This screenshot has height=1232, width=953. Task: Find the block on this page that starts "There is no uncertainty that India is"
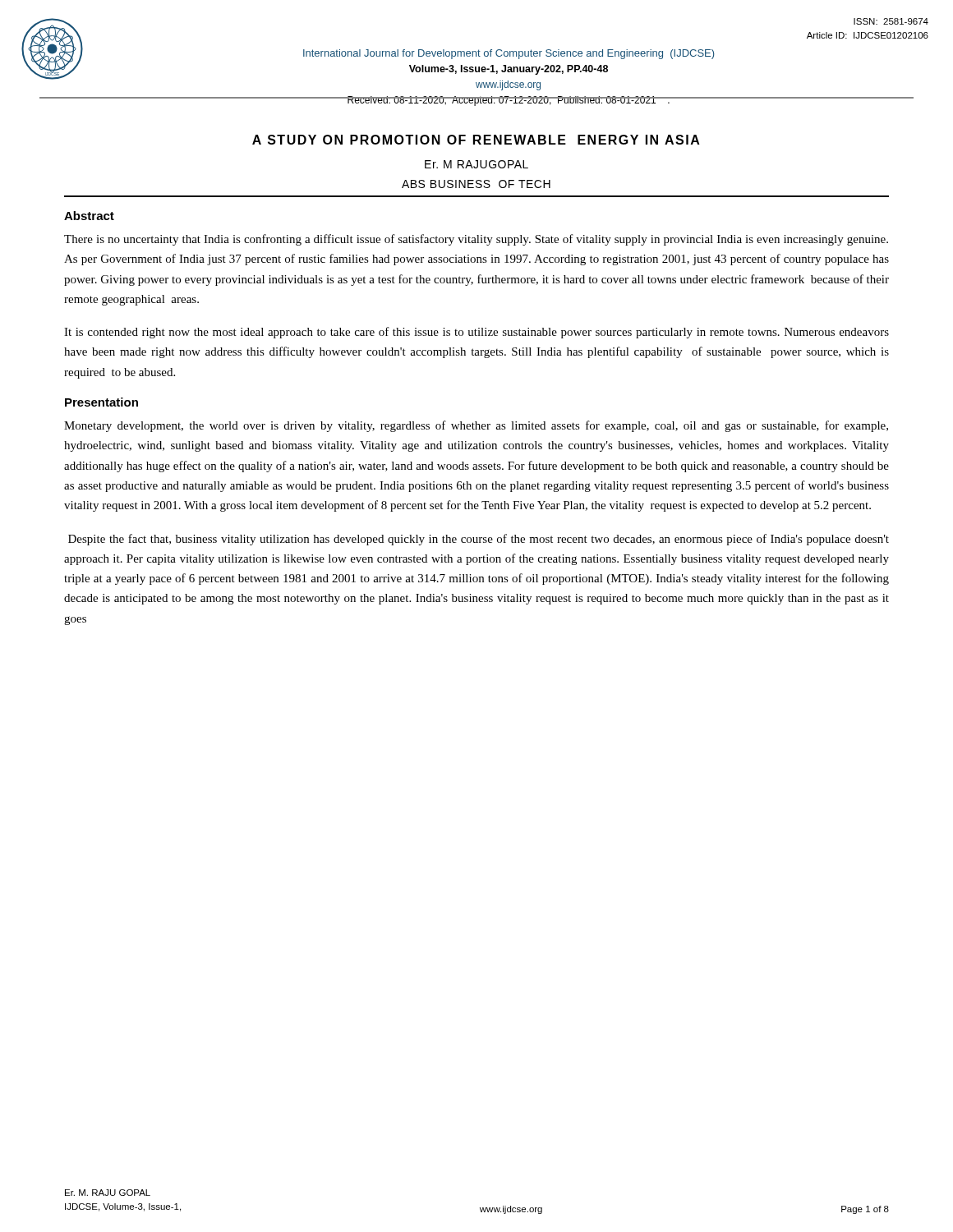(x=476, y=269)
